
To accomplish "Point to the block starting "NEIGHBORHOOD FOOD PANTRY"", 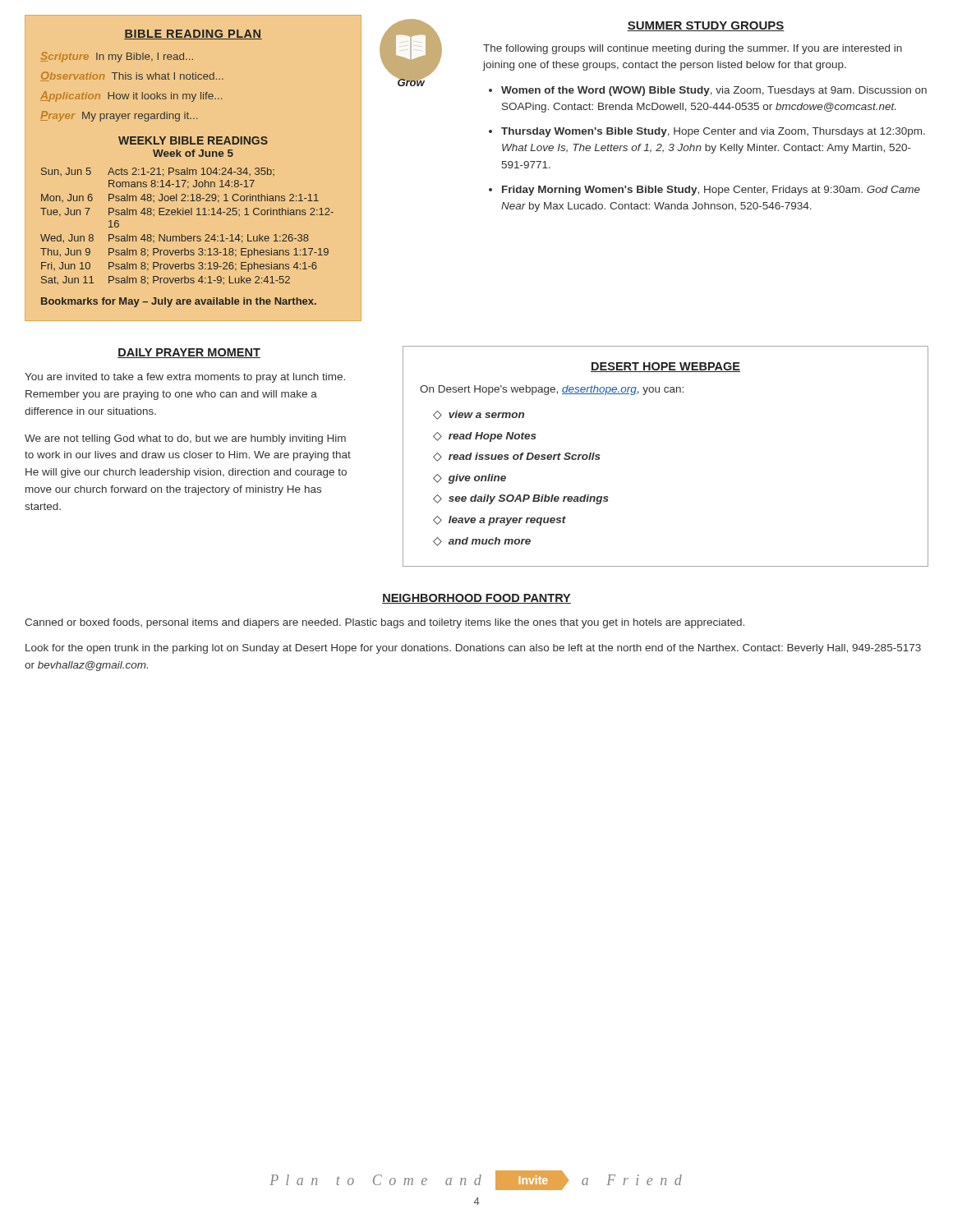I will pyautogui.click(x=476, y=598).
